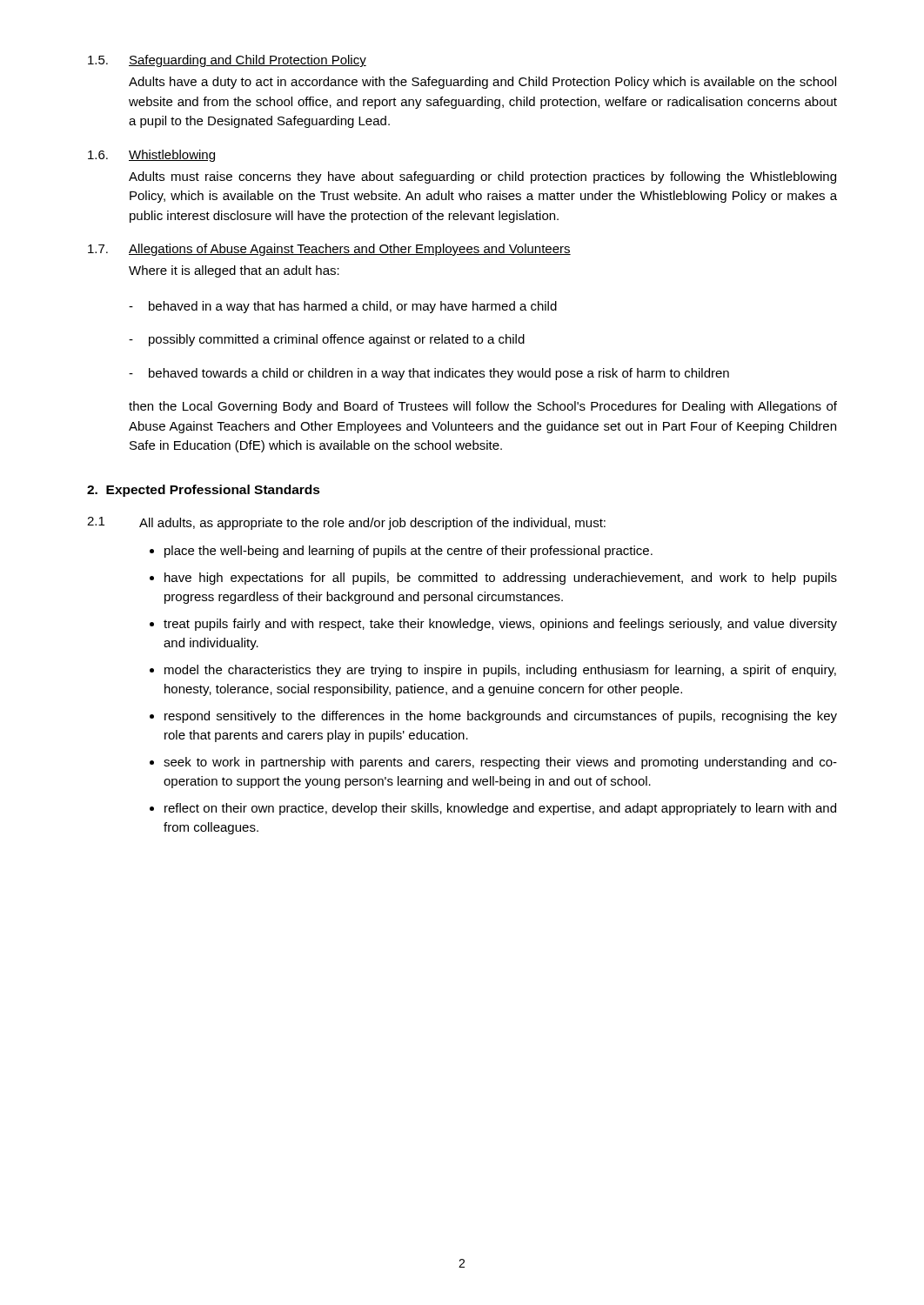Locate the section header that says "1.5. Safeguarding and Child Protection Policy"
924x1305 pixels.
(227, 61)
